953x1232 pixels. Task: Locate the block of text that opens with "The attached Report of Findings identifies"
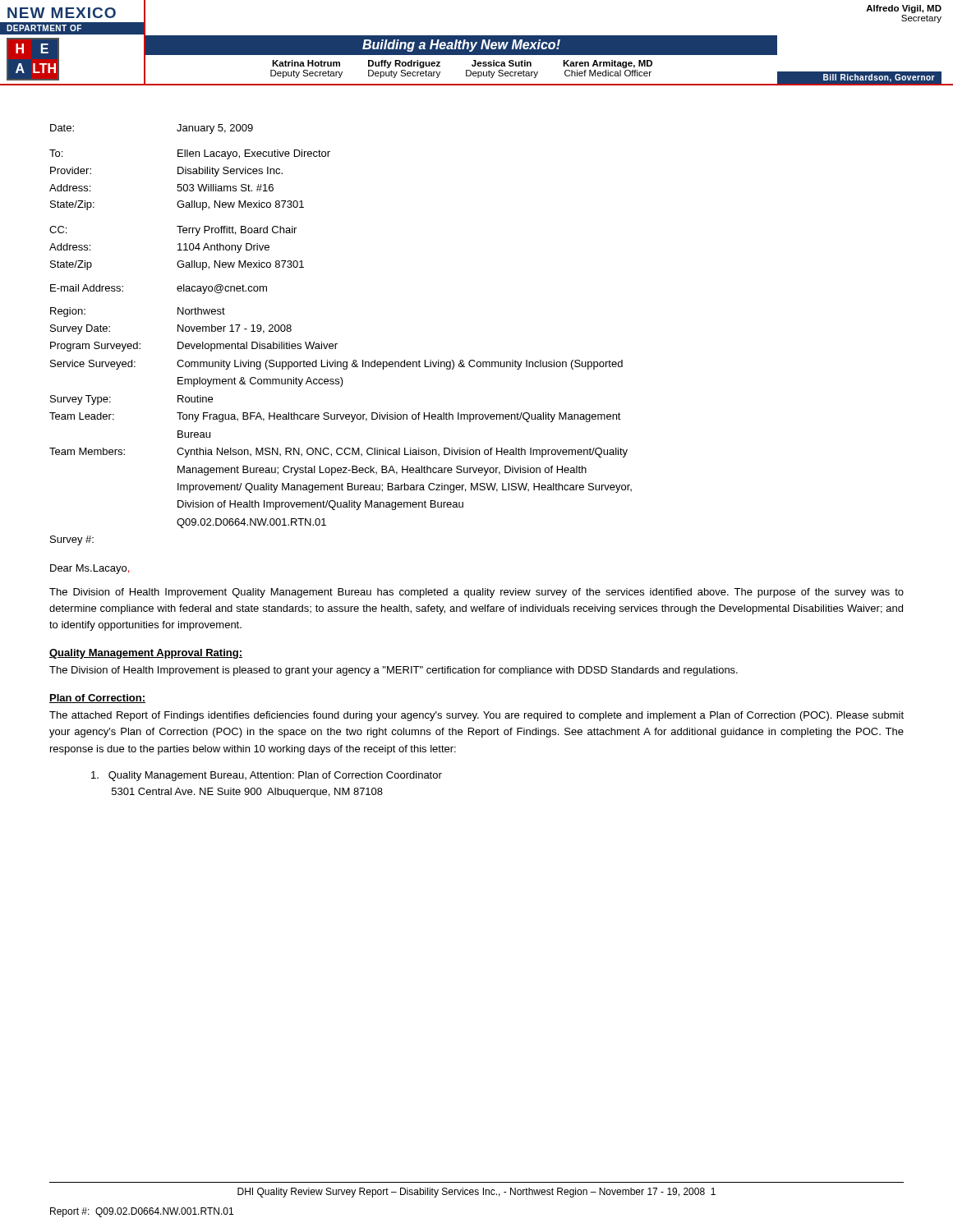tap(476, 732)
